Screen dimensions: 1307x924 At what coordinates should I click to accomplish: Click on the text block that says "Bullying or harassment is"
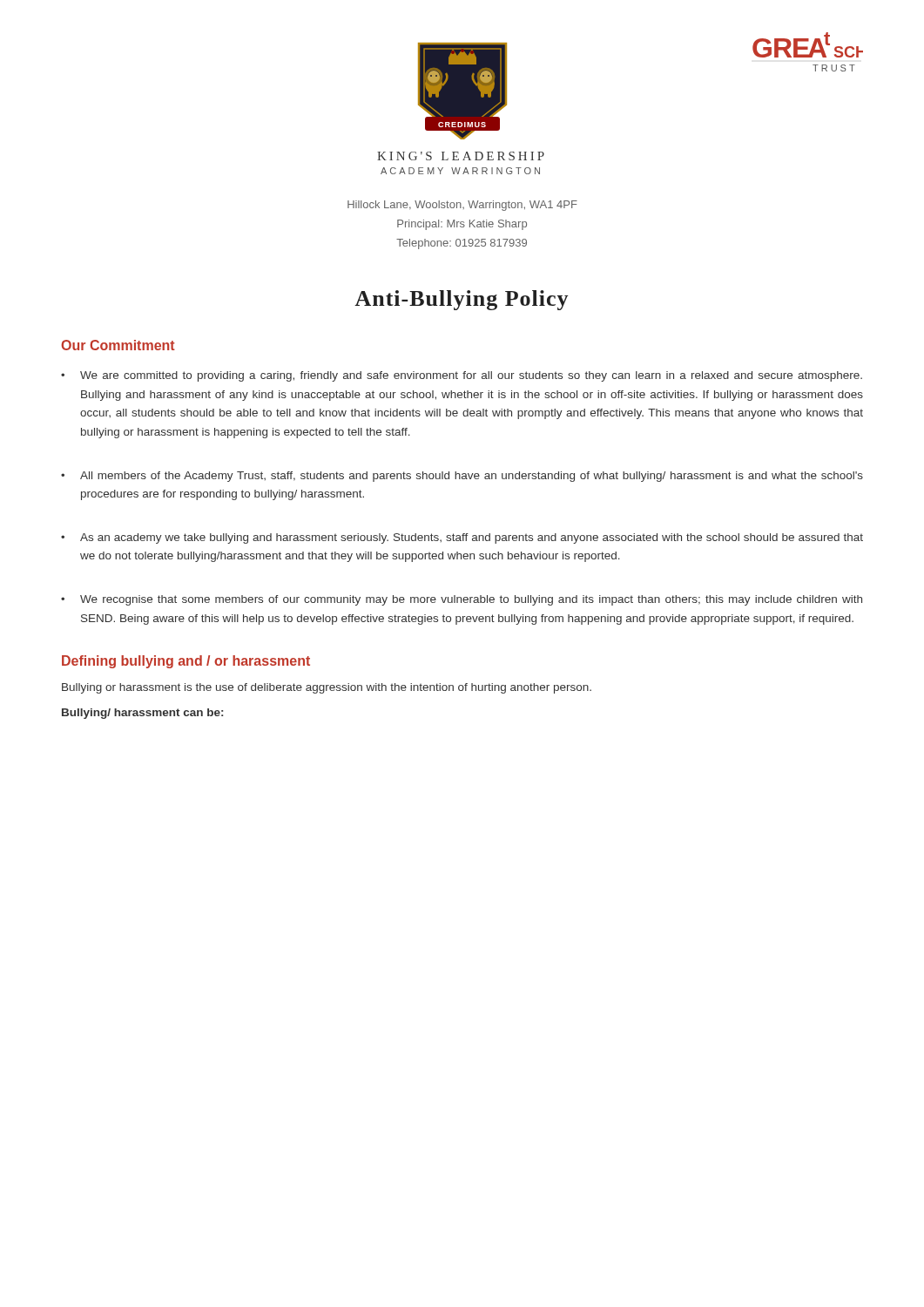point(327,687)
